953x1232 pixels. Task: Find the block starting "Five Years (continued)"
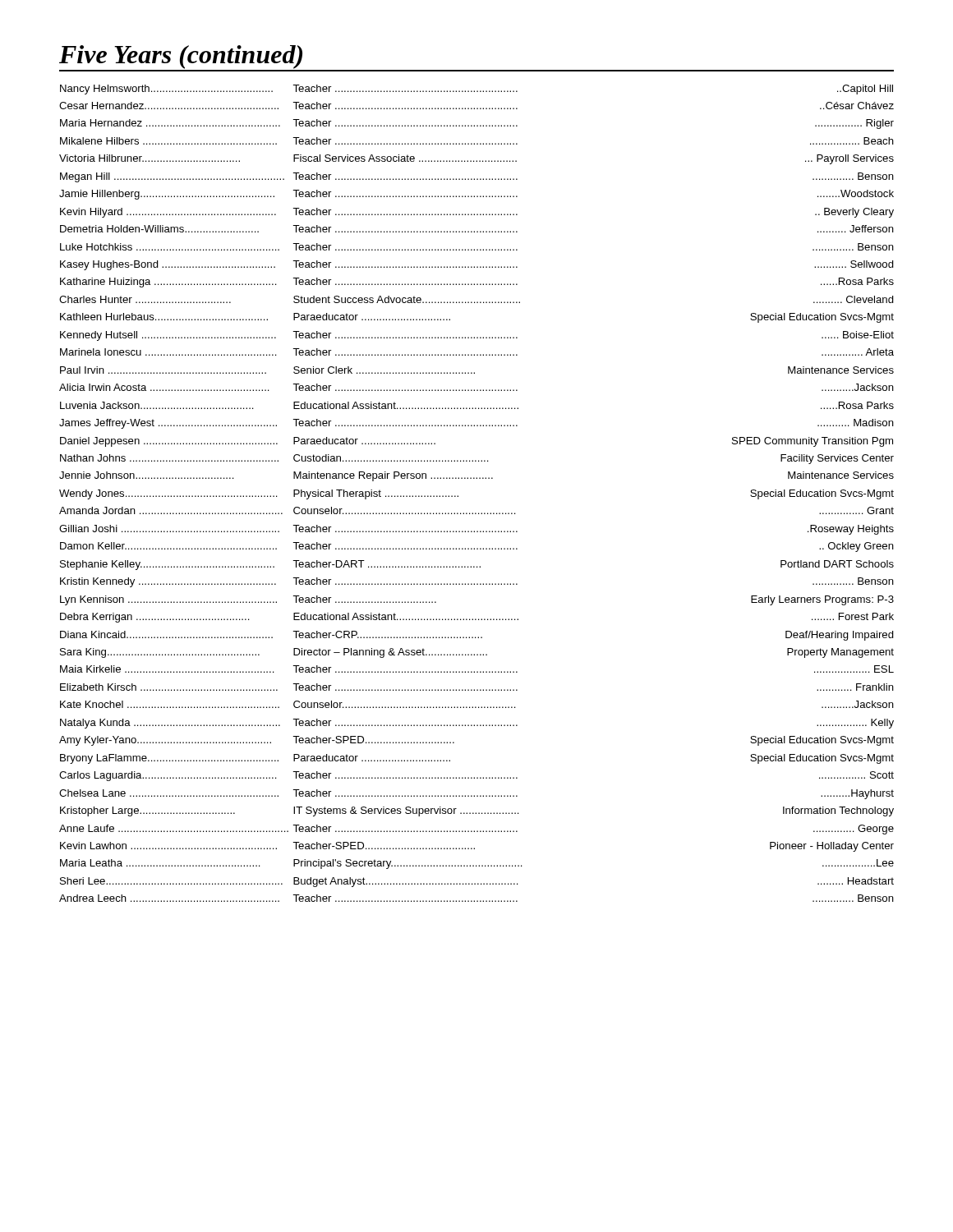click(182, 54)
